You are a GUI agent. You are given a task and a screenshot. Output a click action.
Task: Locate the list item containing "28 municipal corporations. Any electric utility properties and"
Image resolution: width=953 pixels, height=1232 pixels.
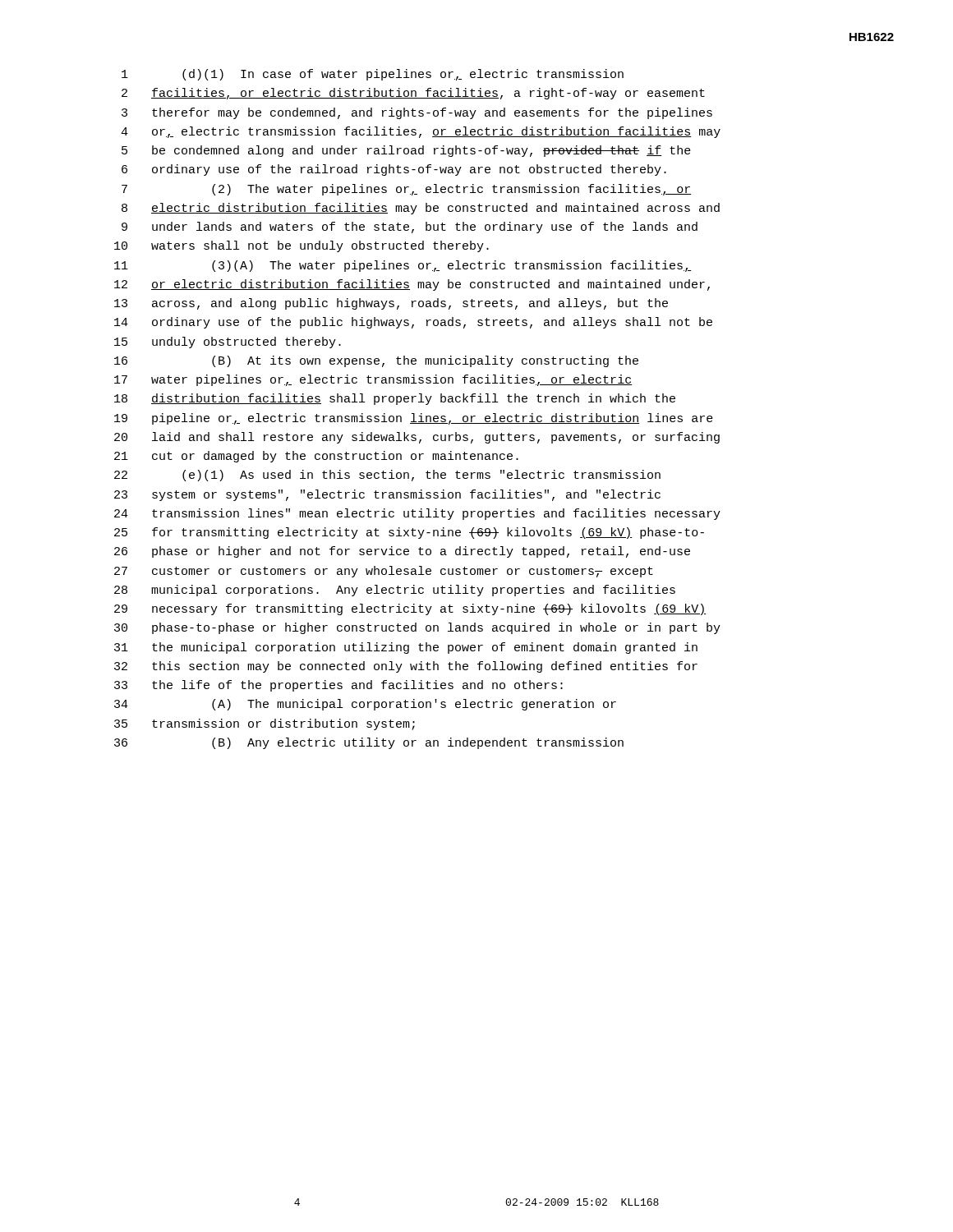click(496, 591)
